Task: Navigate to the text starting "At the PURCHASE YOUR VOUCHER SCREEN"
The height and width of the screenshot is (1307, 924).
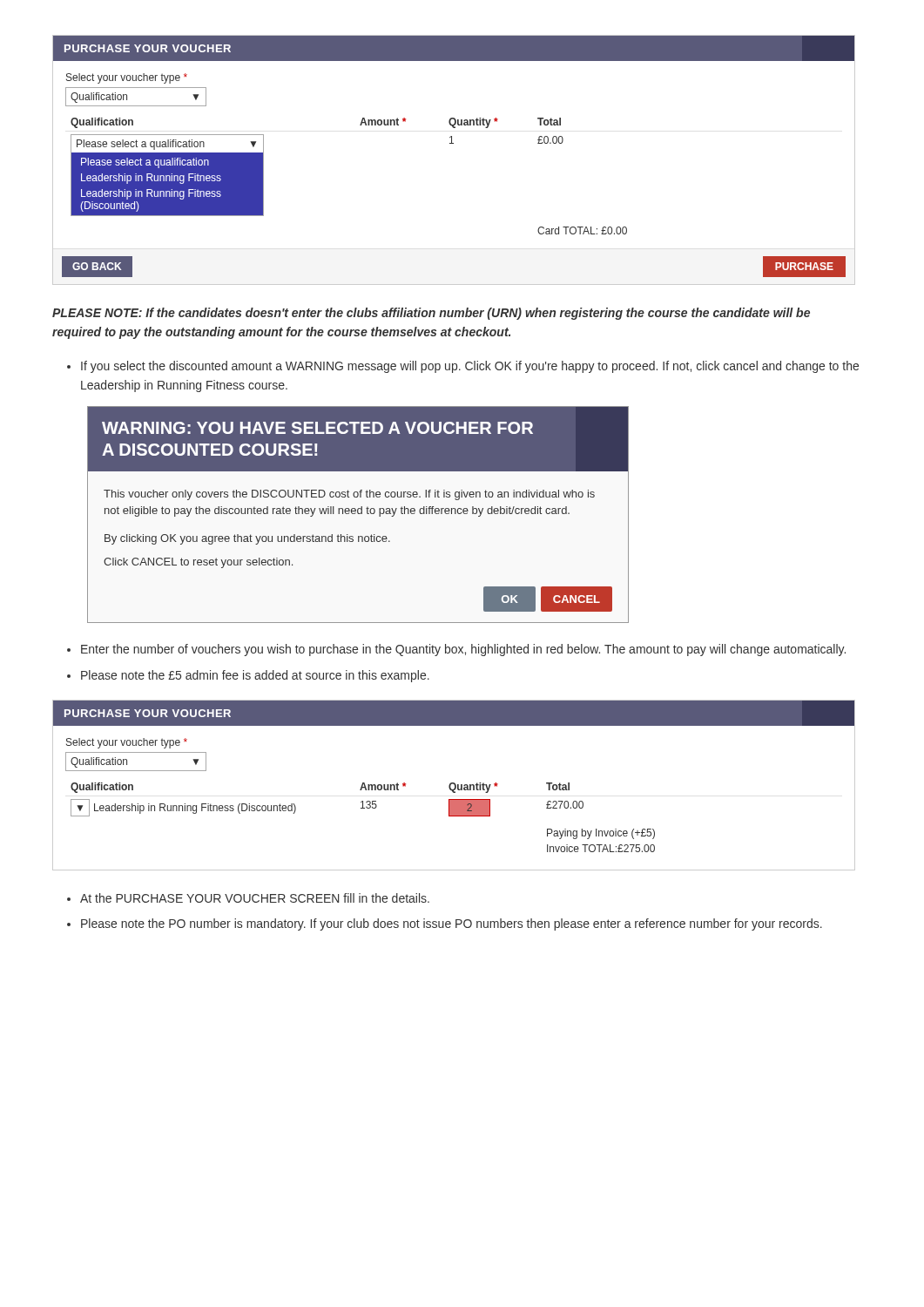Action: pyautogui.click(x=255, y=898)
